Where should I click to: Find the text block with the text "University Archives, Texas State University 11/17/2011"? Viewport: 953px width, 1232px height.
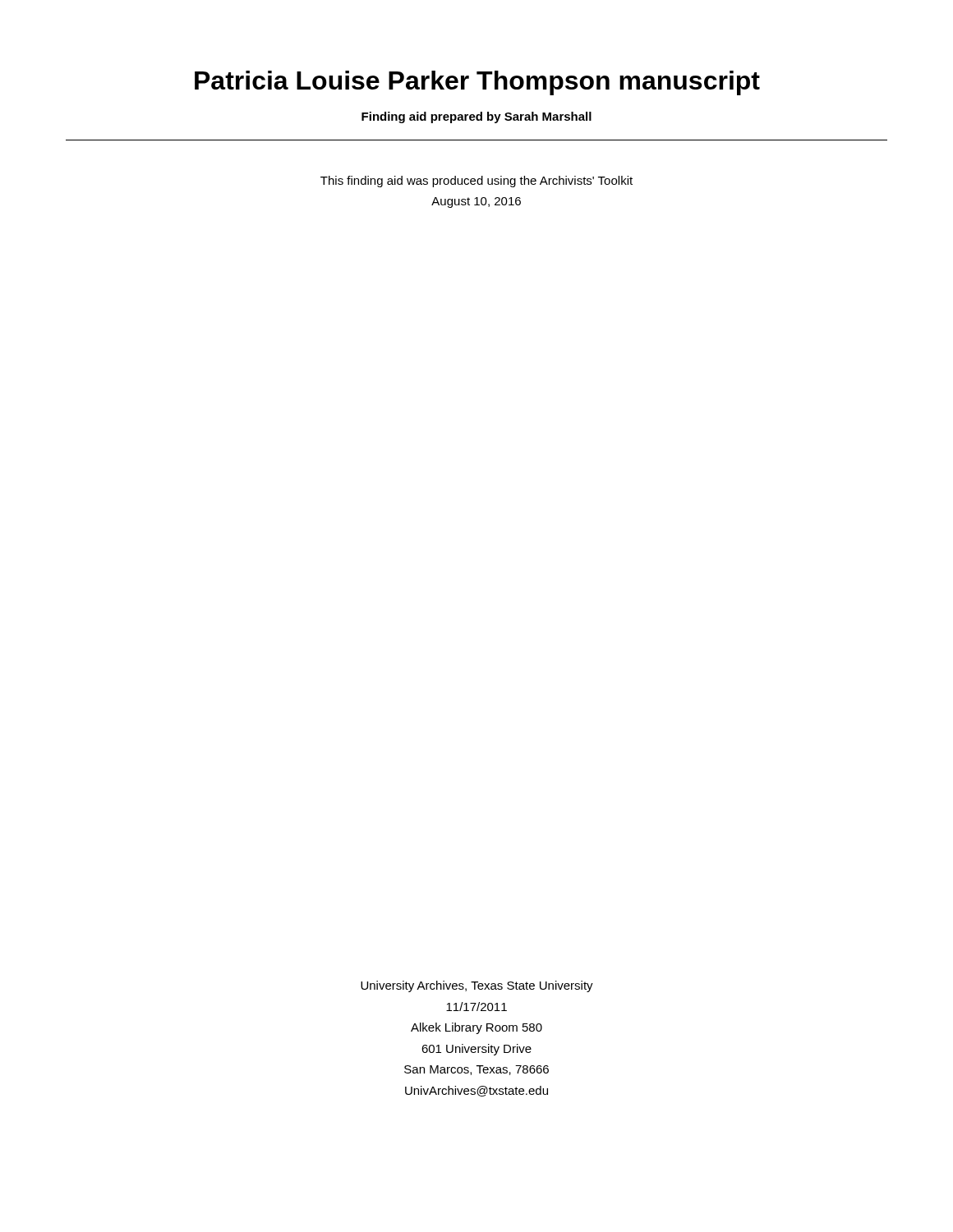click(x=476, y=1038)
